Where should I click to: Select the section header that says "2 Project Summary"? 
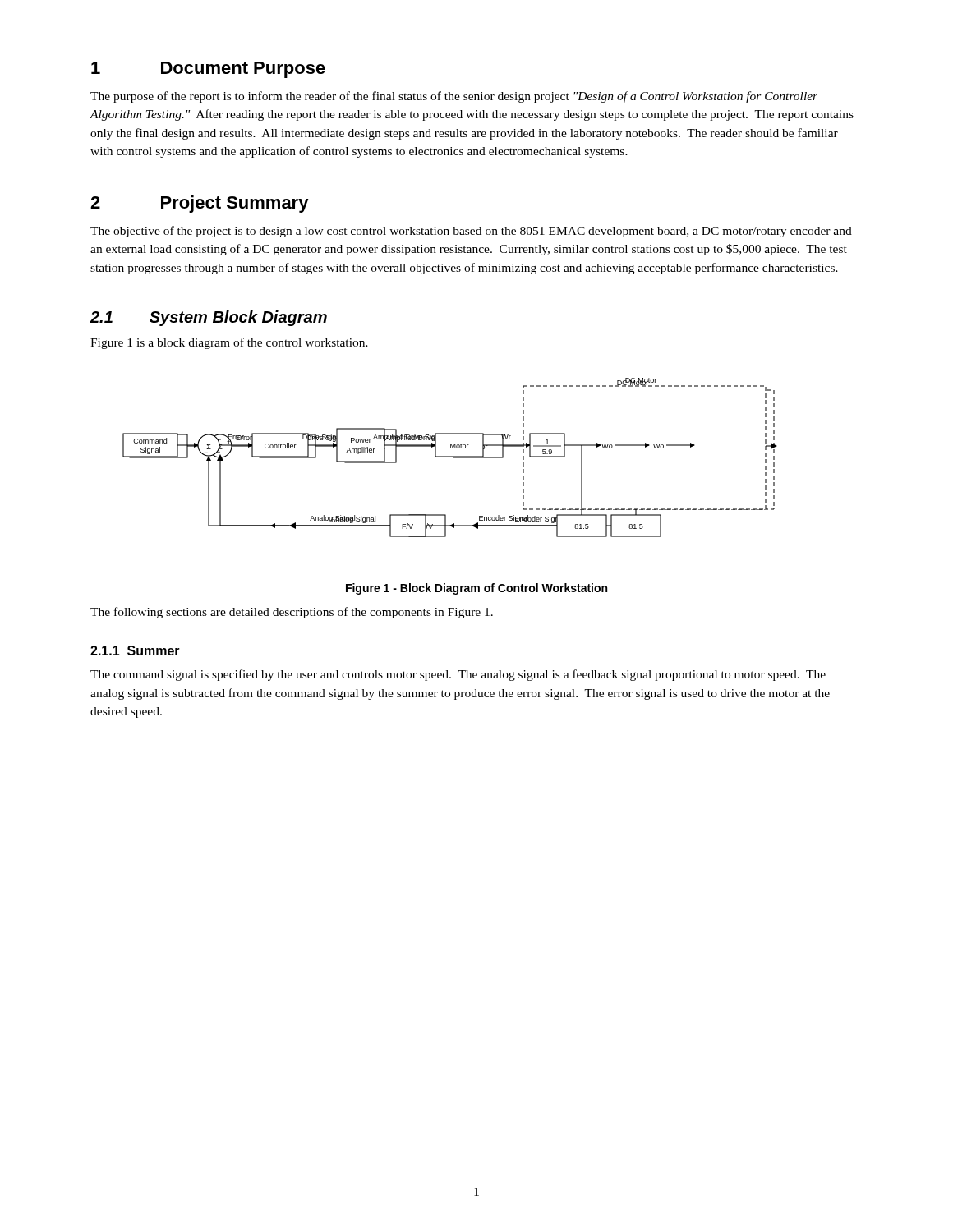[200, 204]
